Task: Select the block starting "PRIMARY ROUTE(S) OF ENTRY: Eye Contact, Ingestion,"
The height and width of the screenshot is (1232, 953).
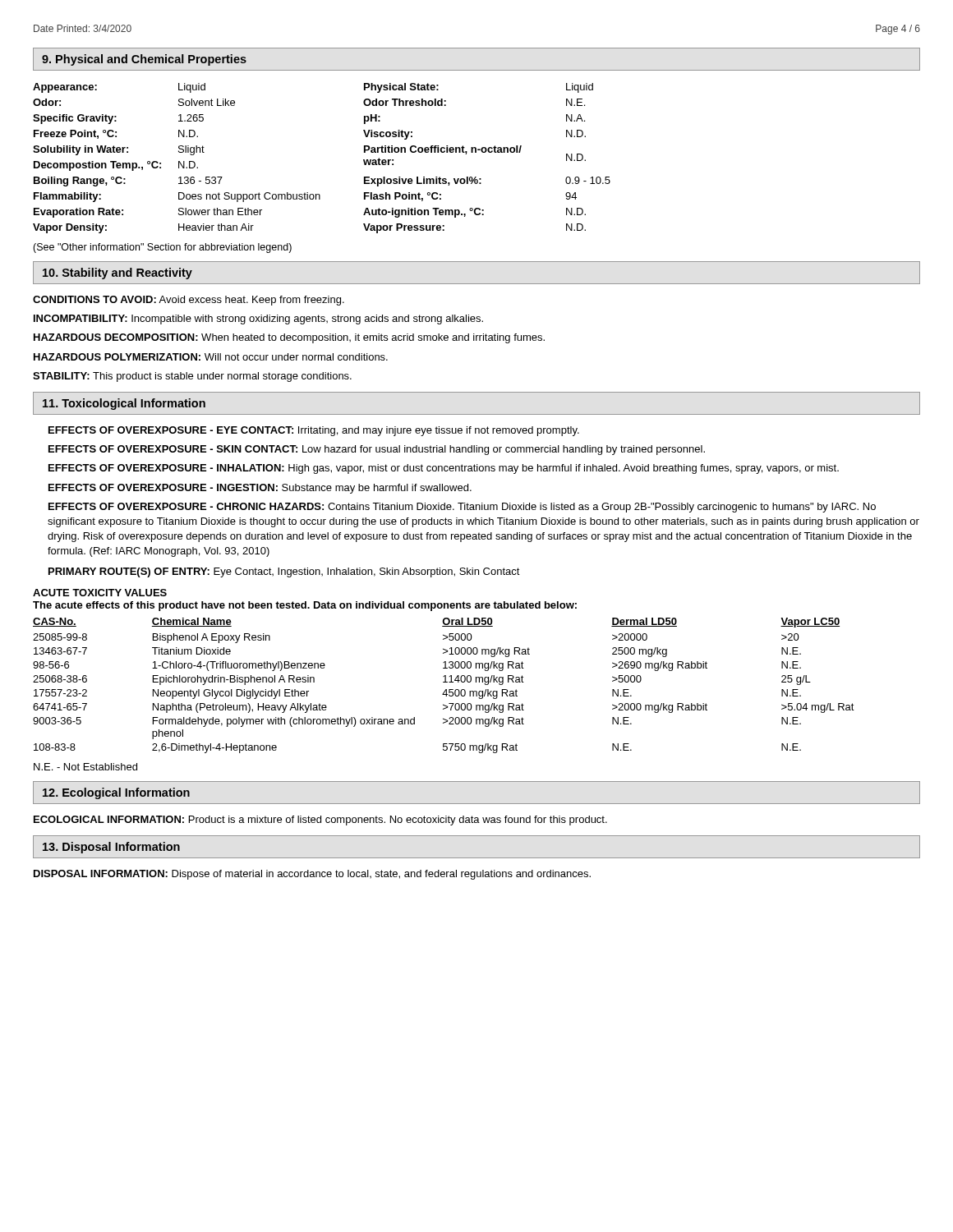Action: click(x=284, y=572)
